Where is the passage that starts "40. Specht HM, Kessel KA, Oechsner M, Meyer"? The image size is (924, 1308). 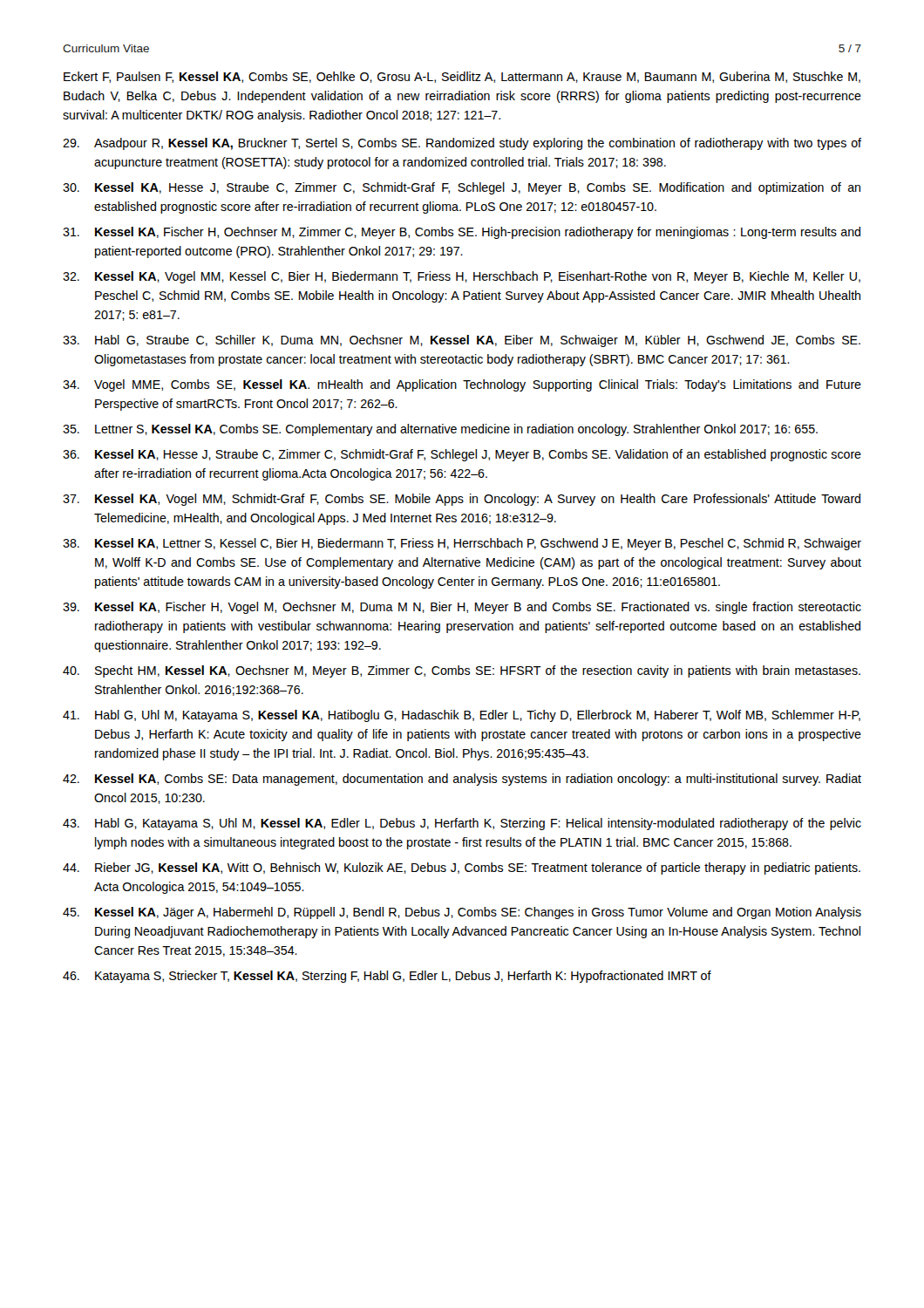click(x=462, y=680)
